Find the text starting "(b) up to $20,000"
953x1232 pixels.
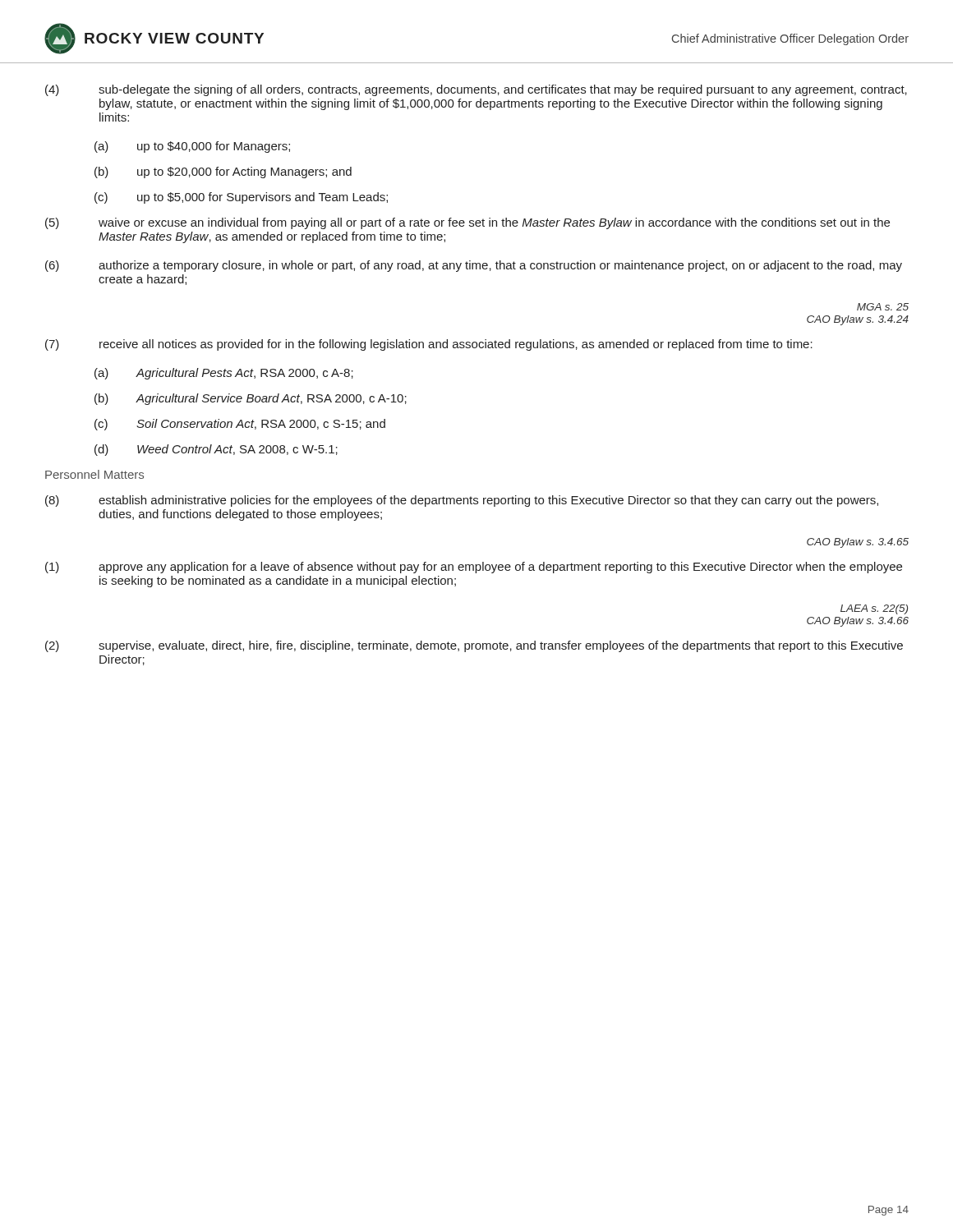223,172
